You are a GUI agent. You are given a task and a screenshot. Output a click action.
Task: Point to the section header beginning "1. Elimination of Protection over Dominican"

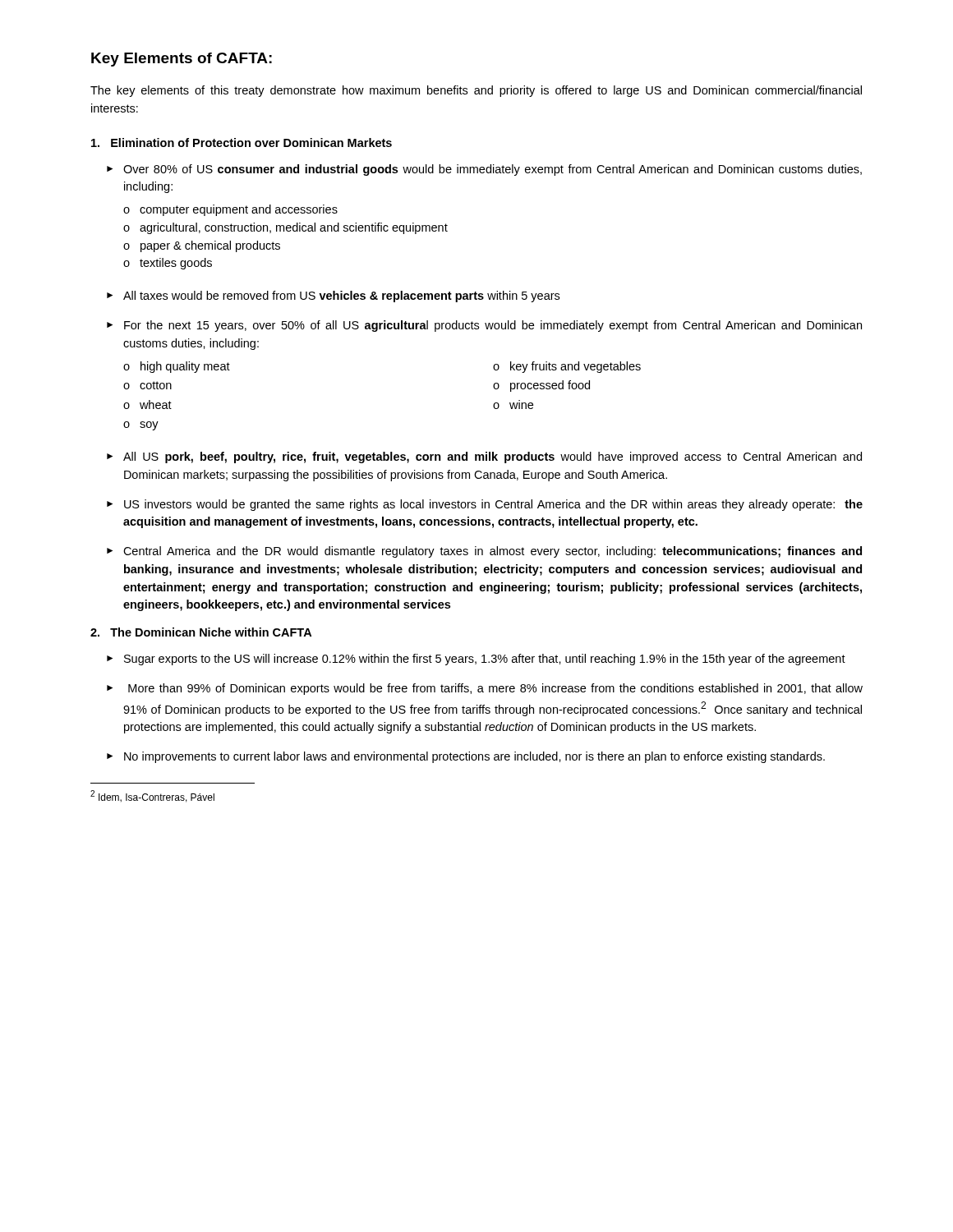[x=241, y=142]
